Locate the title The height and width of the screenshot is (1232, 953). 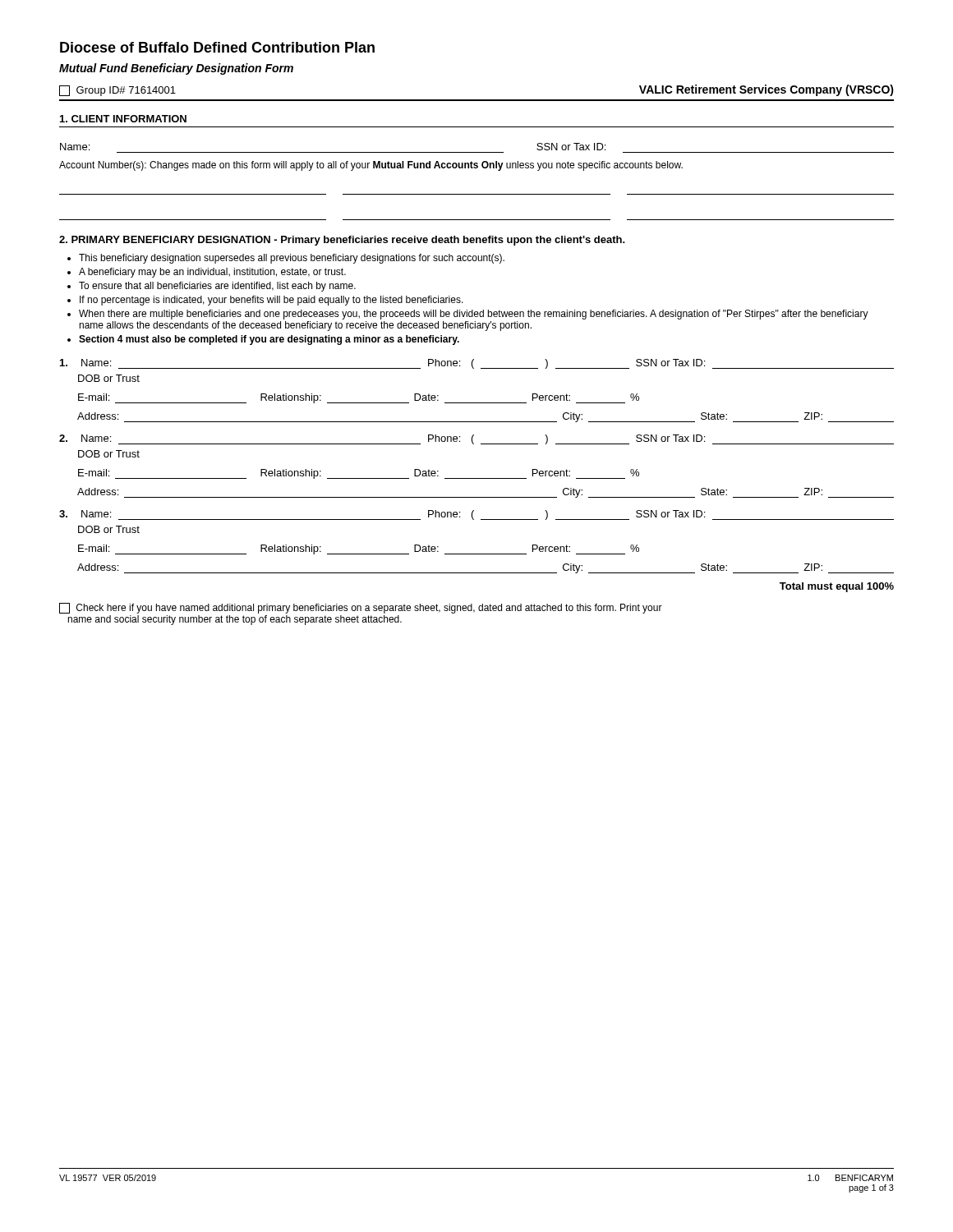tap(217, 48)
